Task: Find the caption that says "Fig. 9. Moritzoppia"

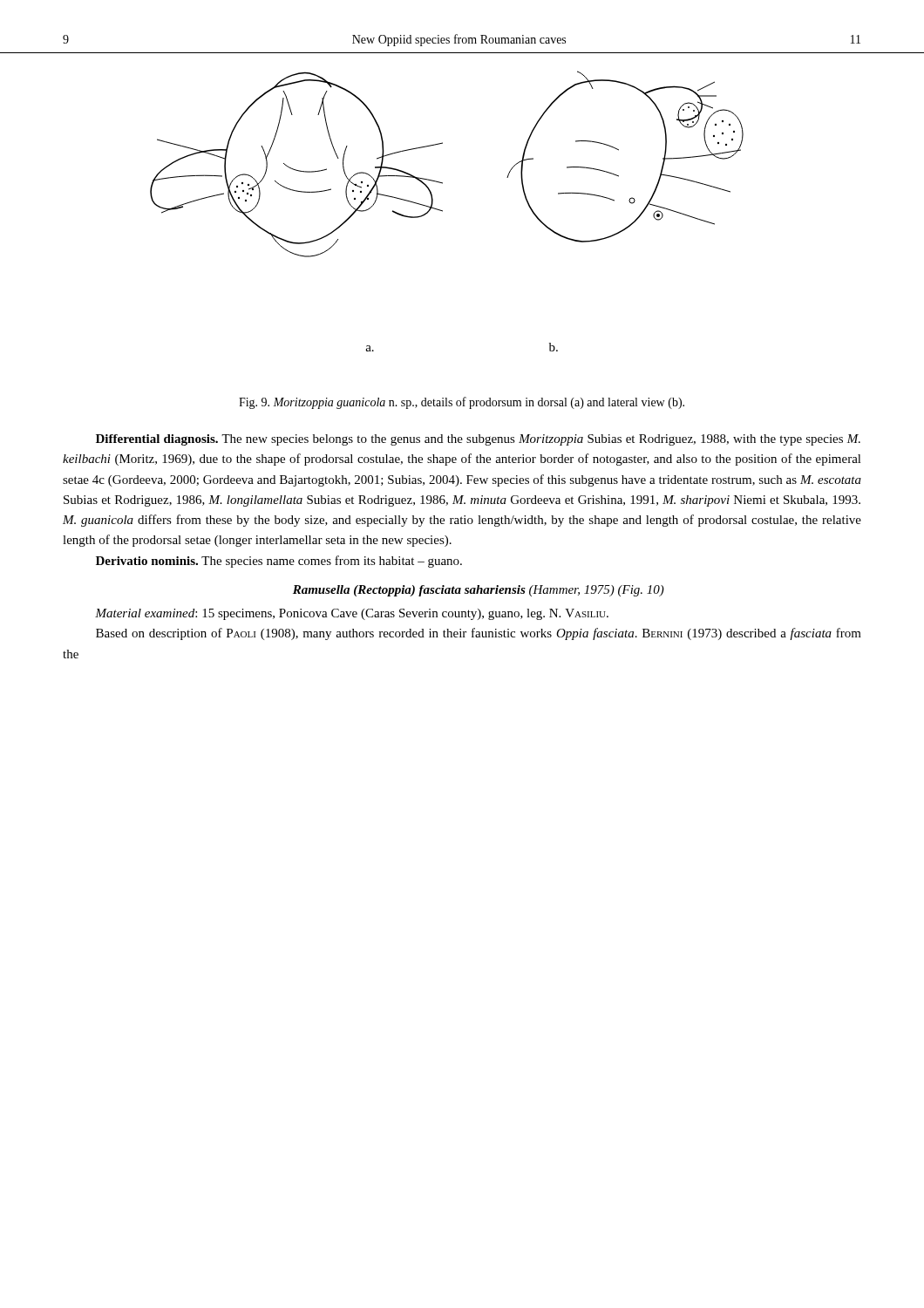Action: click(x=462, y=402)
